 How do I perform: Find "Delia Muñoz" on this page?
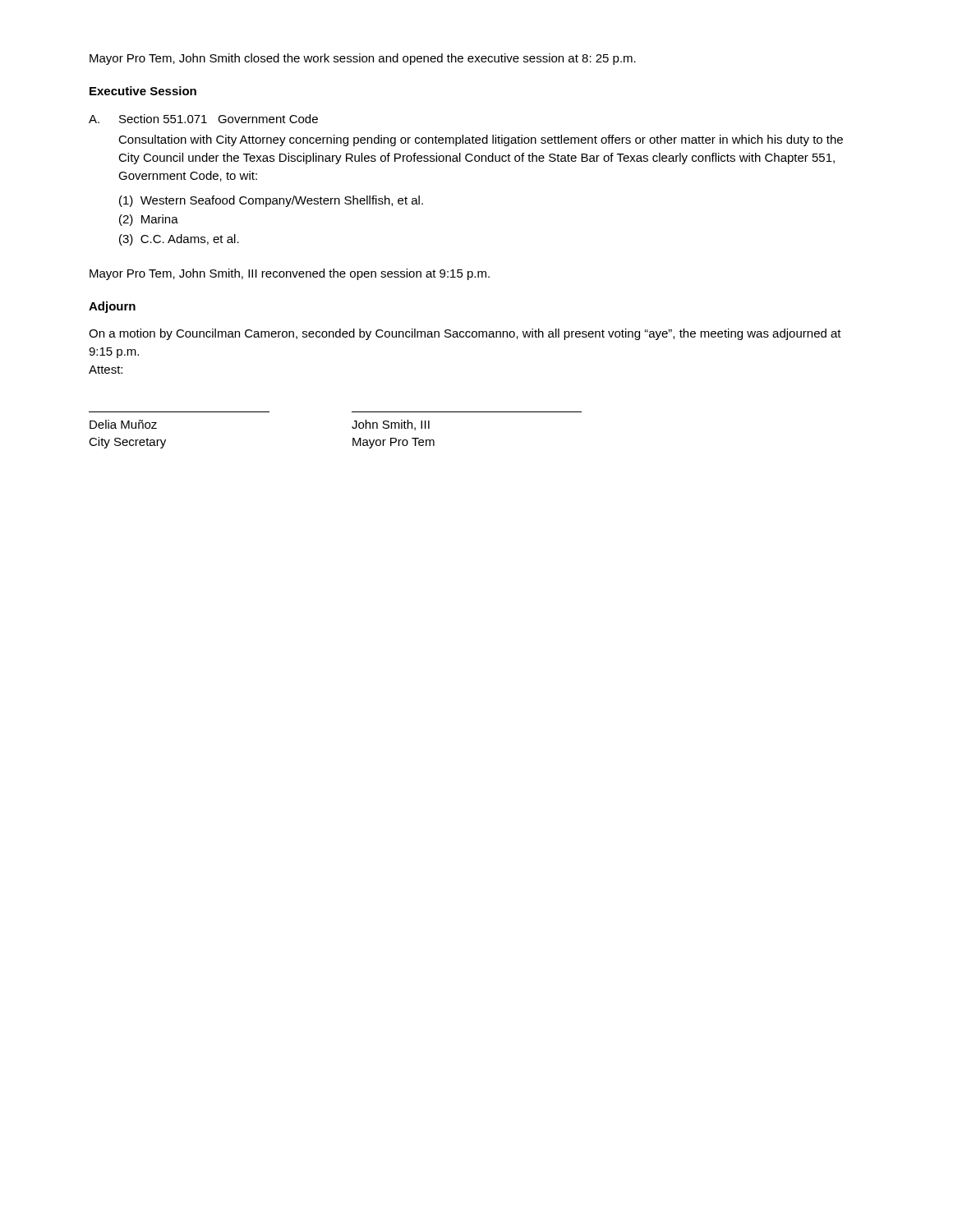(x=123, y=424)
